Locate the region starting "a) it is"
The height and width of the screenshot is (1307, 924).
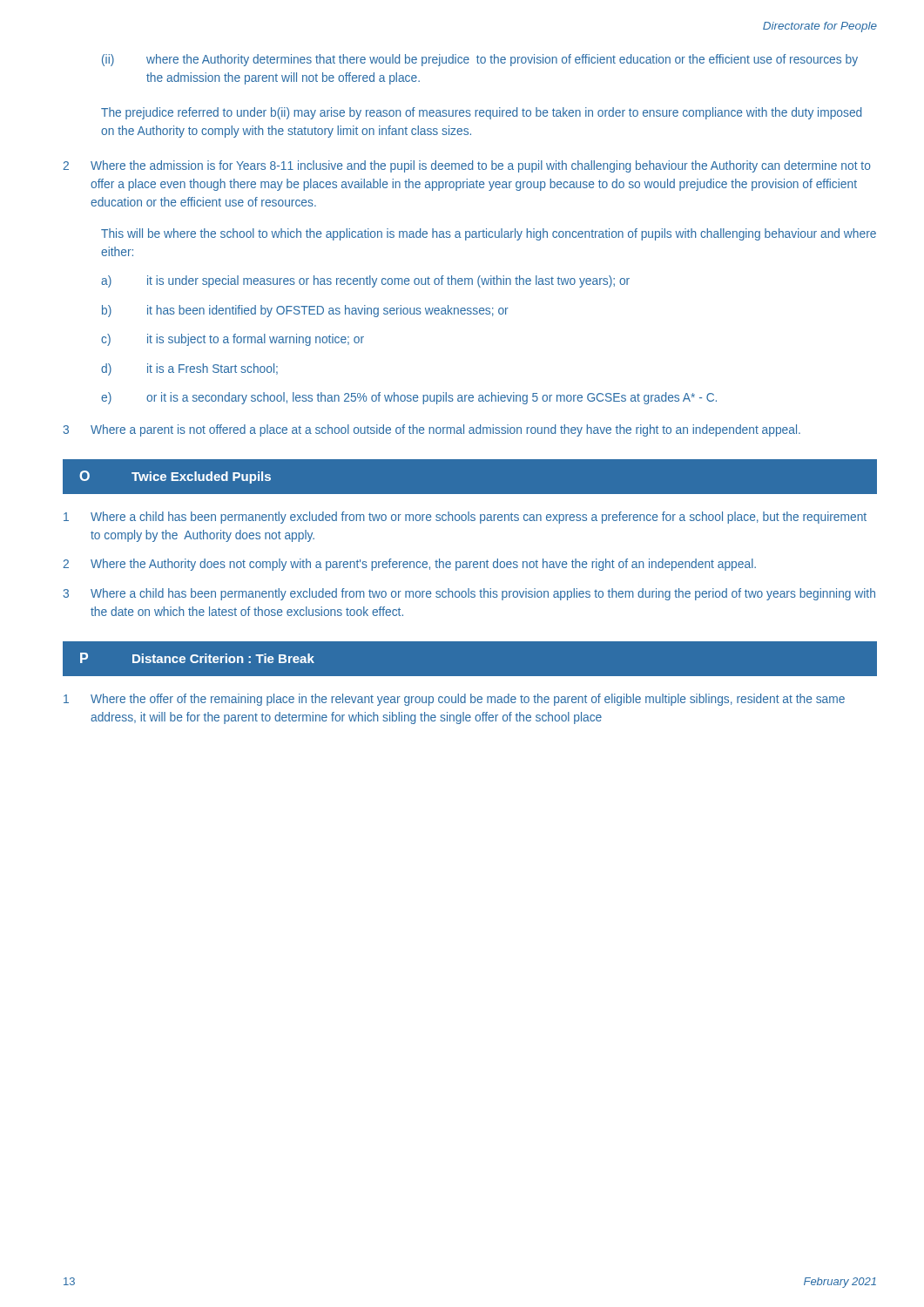489,281
